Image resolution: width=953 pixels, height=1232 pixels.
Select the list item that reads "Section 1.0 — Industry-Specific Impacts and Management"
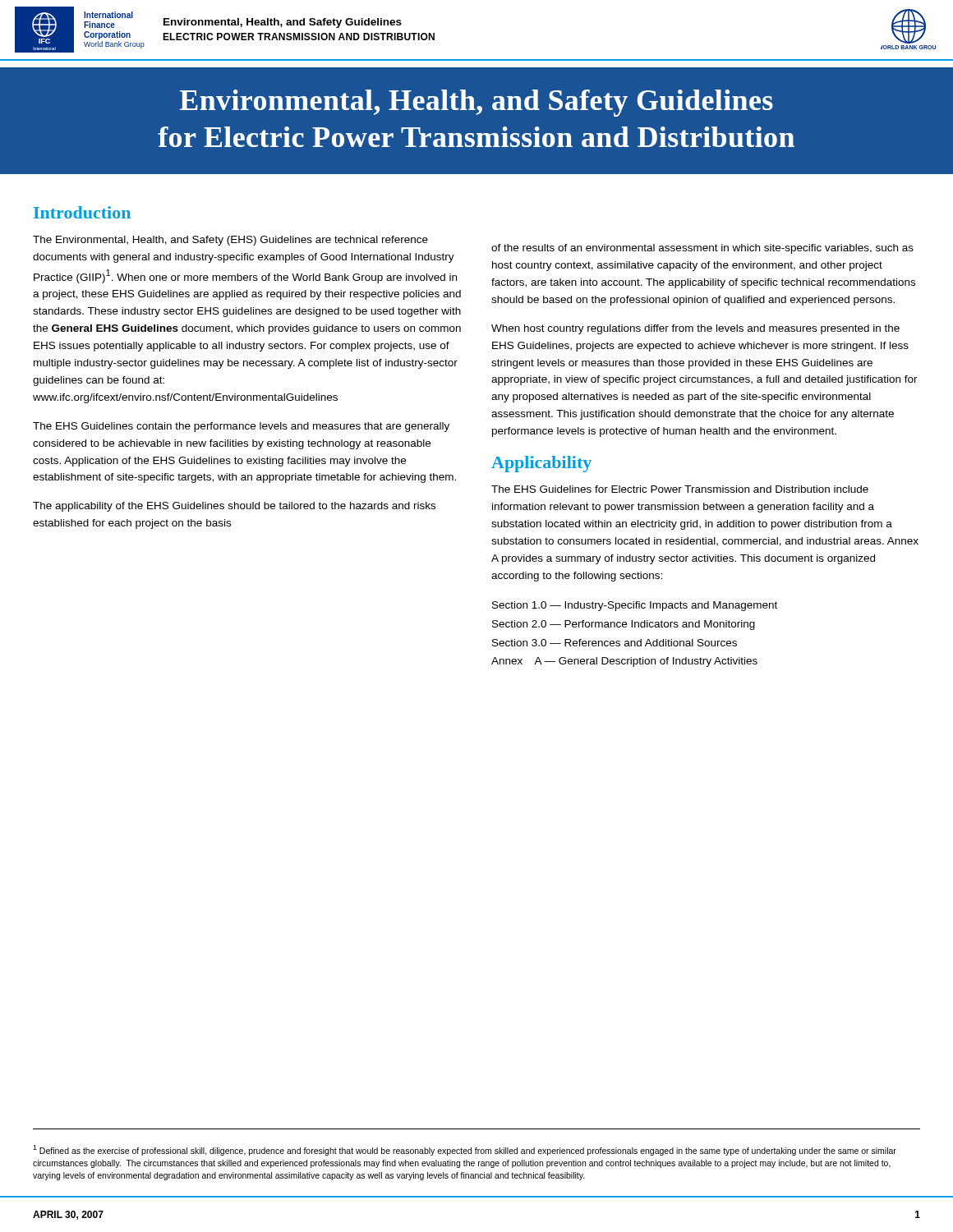pos(706,605)
